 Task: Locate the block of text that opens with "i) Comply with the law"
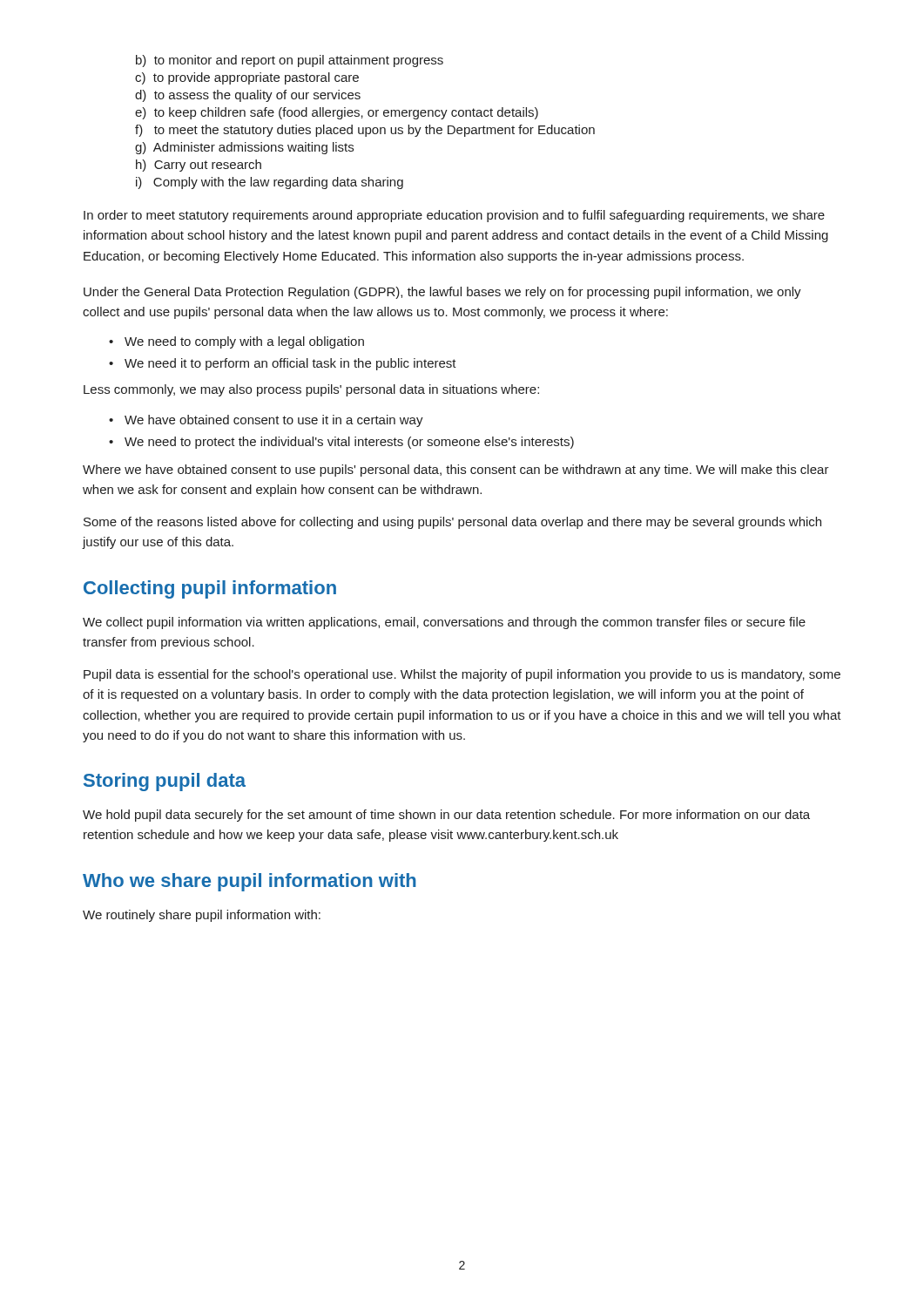tap(269, 182)
